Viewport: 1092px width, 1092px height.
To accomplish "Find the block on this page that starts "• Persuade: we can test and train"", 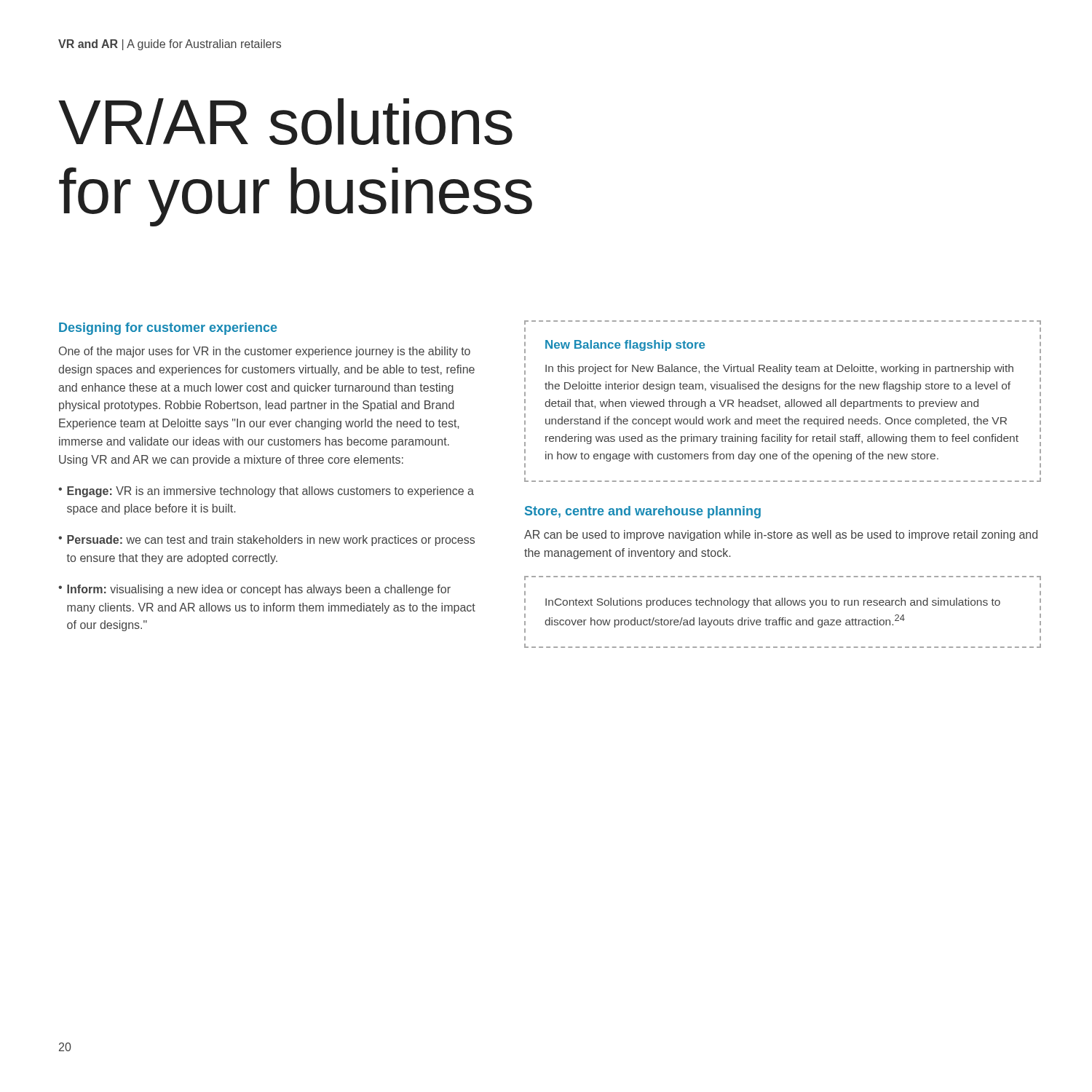I will tap(269, 550).
